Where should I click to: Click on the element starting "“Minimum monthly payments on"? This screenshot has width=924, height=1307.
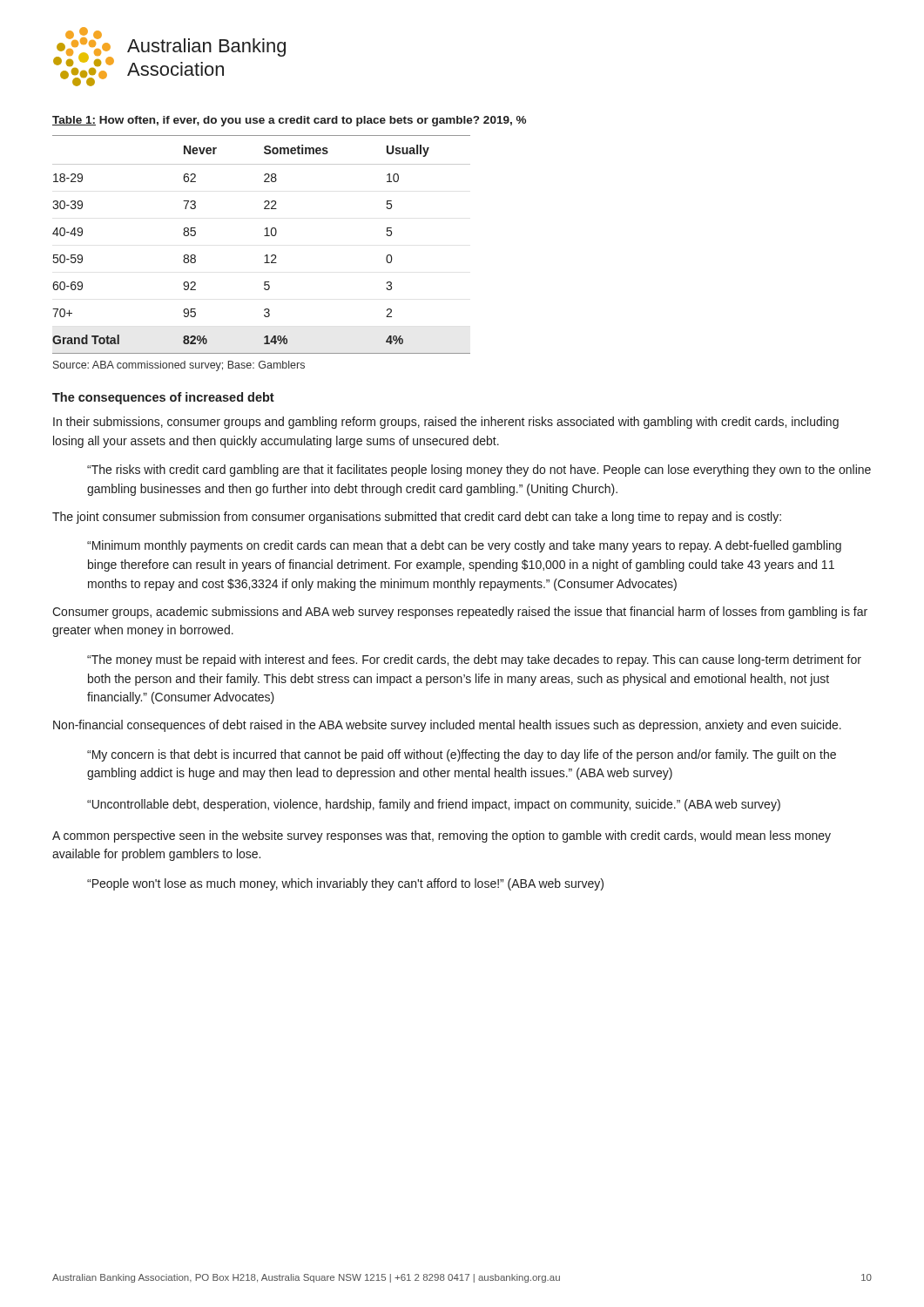click(464, 565)
